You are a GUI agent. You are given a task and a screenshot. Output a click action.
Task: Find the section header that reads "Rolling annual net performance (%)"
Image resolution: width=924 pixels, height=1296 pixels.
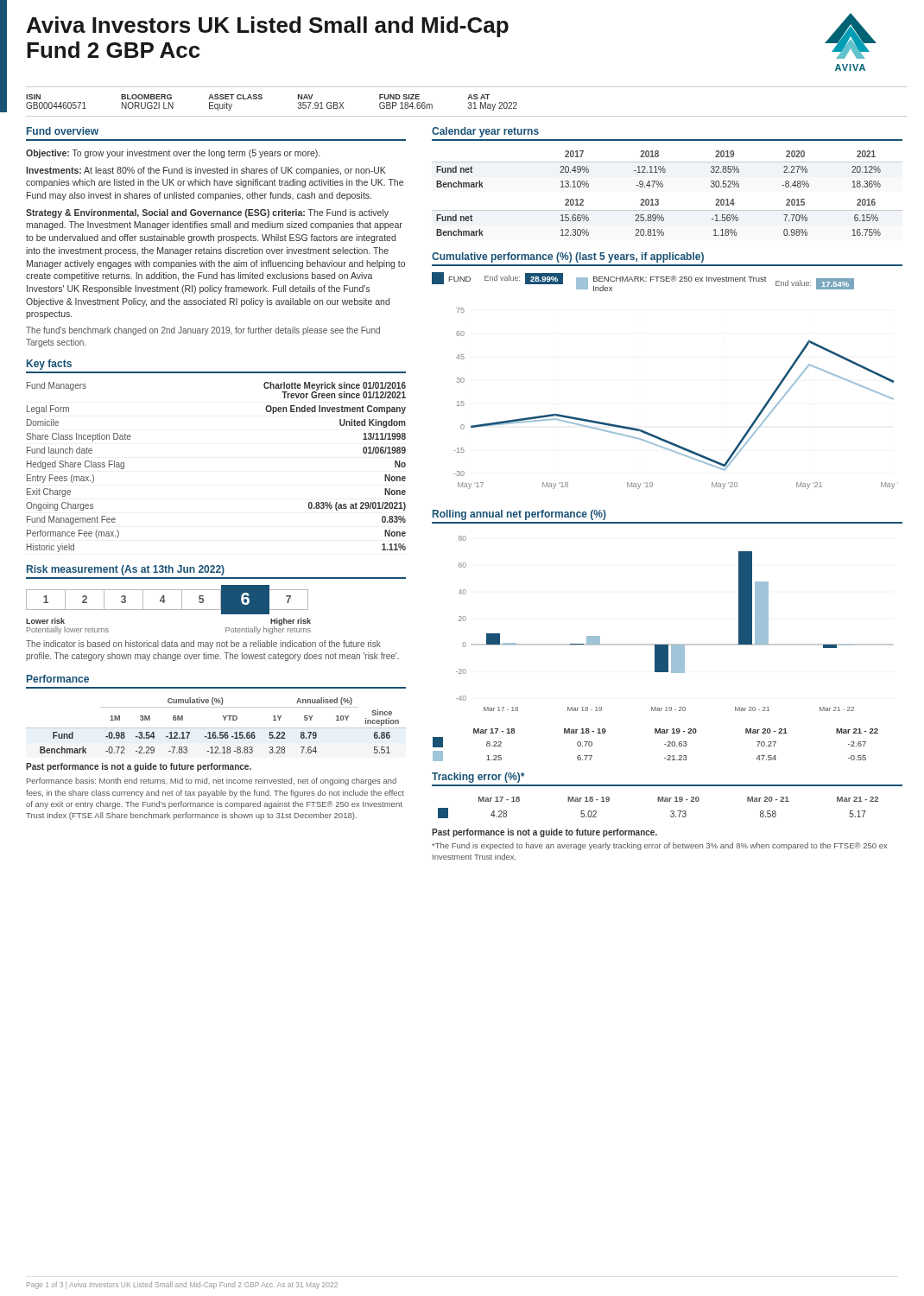[667, 516]
